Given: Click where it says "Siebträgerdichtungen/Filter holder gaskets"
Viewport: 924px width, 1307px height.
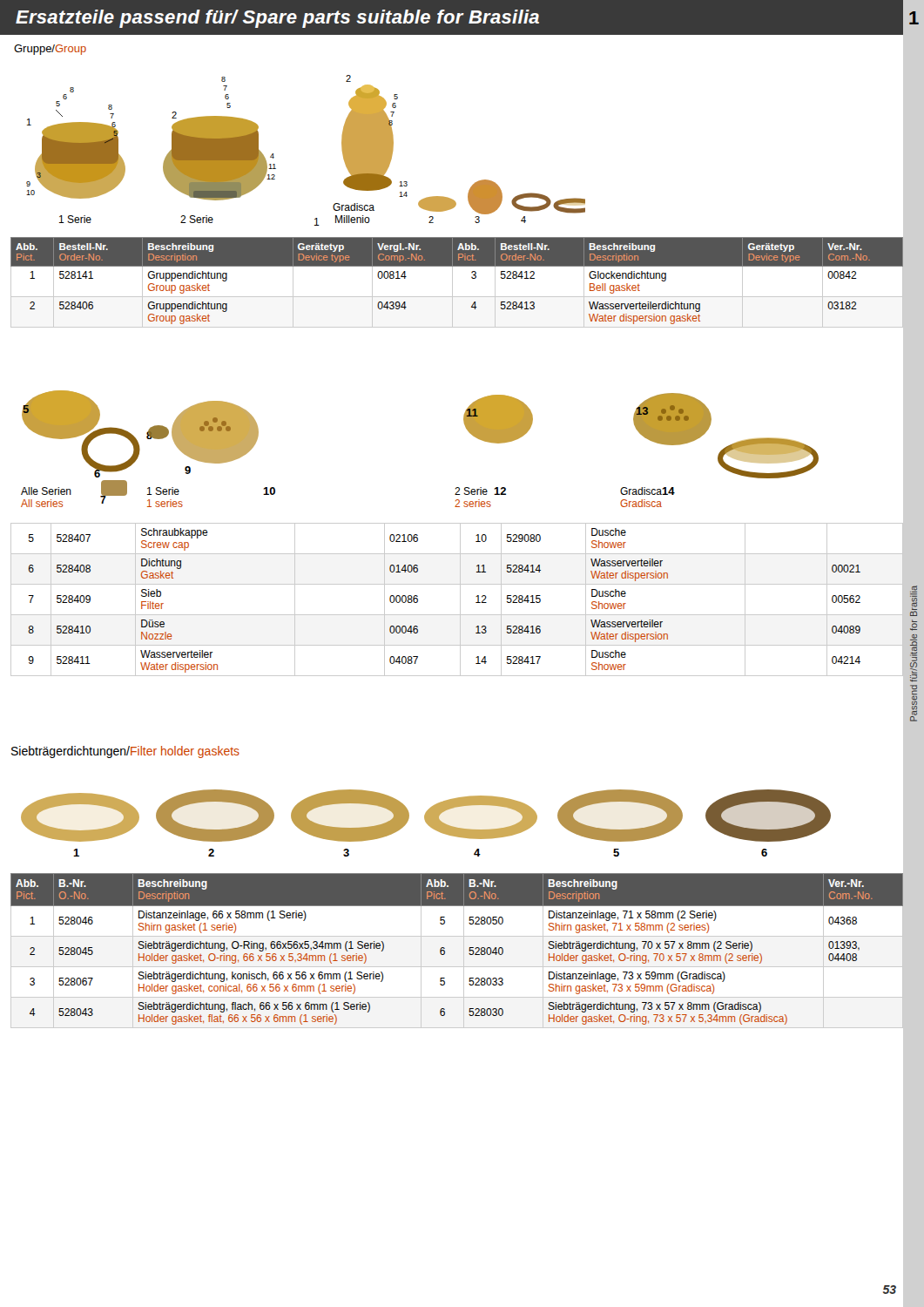Looking at the screenshot, I should tap(125, 751).
